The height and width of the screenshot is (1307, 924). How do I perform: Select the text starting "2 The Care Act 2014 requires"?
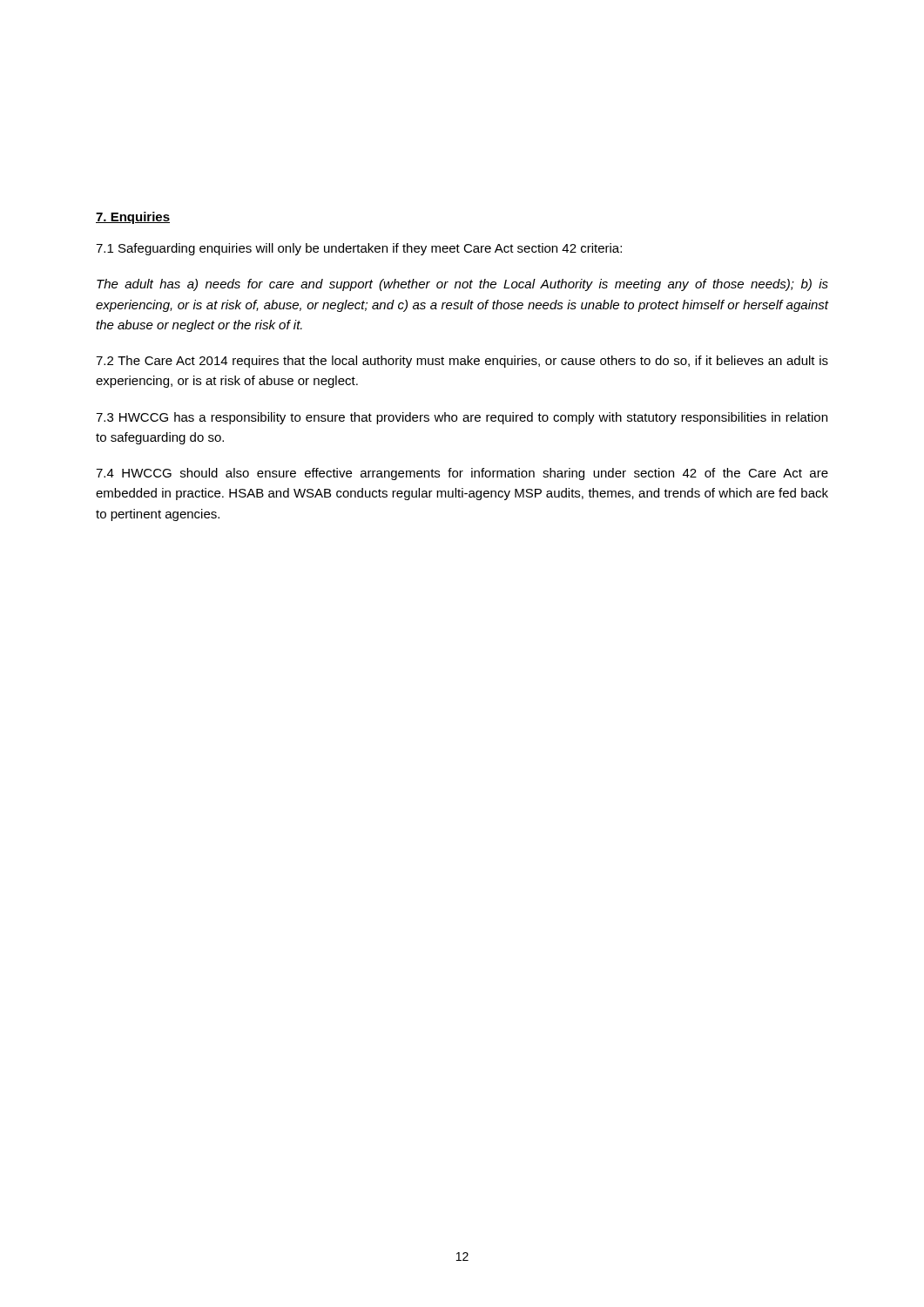coord(462,370)
